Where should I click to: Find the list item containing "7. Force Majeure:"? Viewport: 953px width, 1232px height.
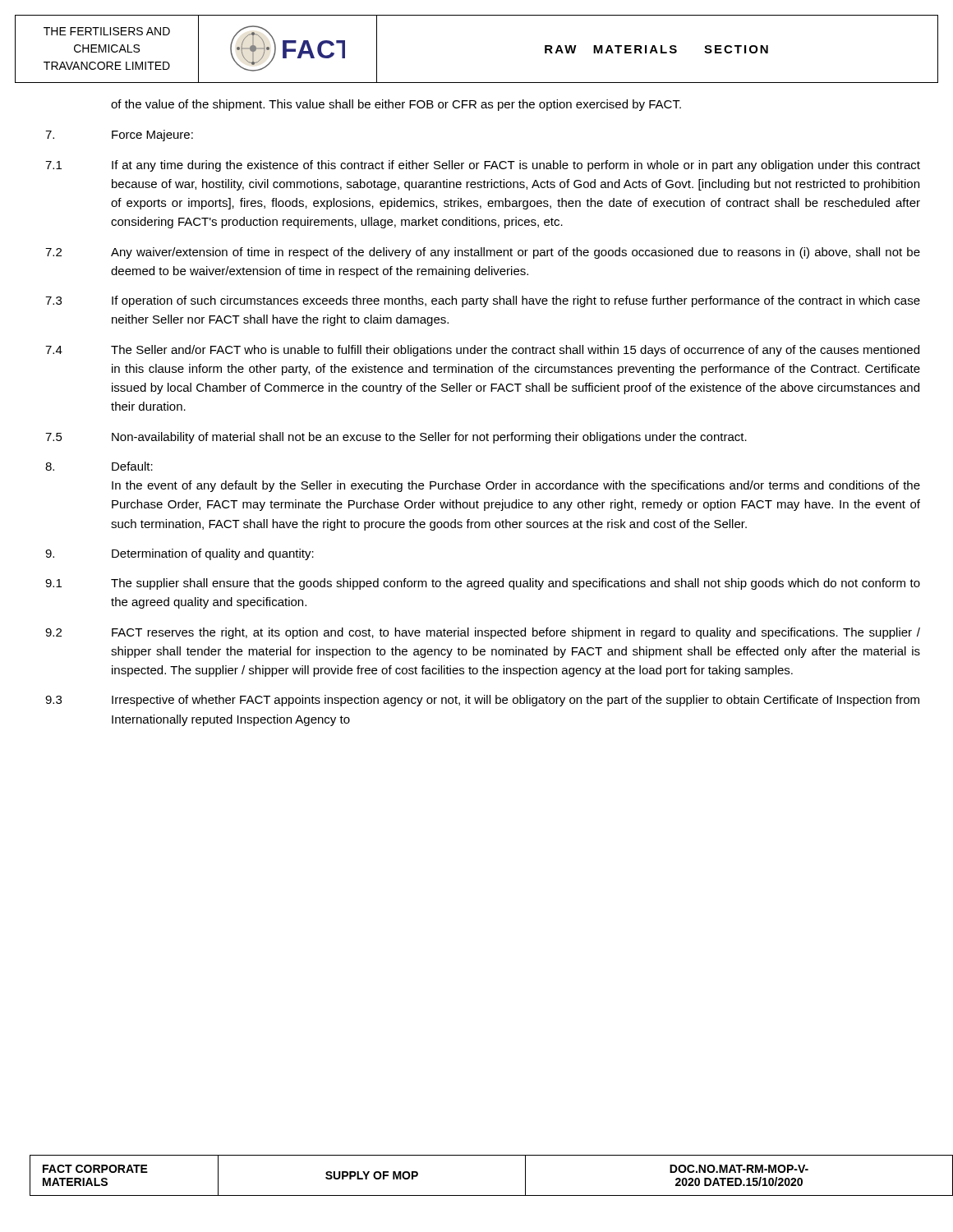click(119, 136)
